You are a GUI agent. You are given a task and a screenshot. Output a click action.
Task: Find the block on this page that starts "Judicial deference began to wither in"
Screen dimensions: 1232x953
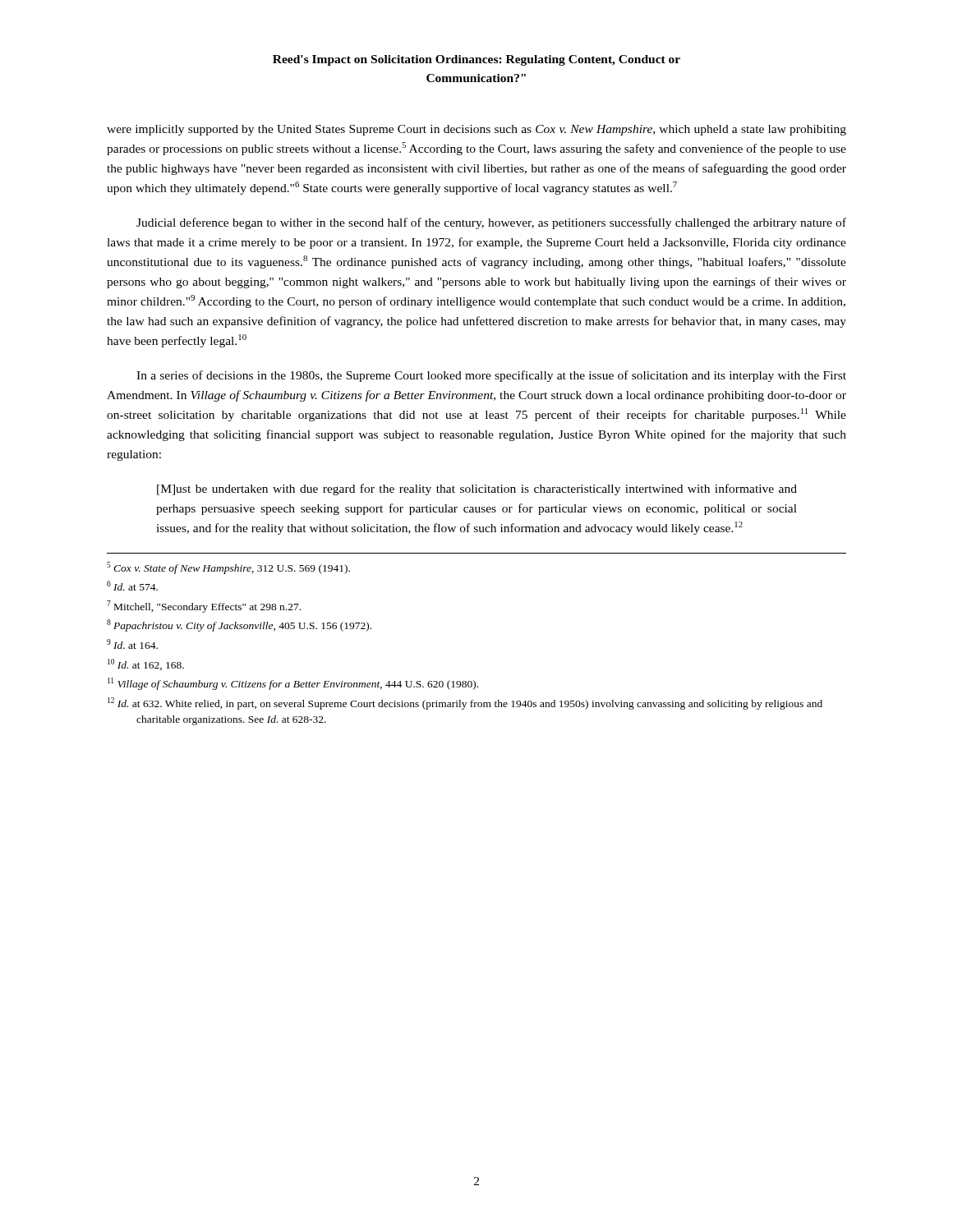click(x=476, y=281)
